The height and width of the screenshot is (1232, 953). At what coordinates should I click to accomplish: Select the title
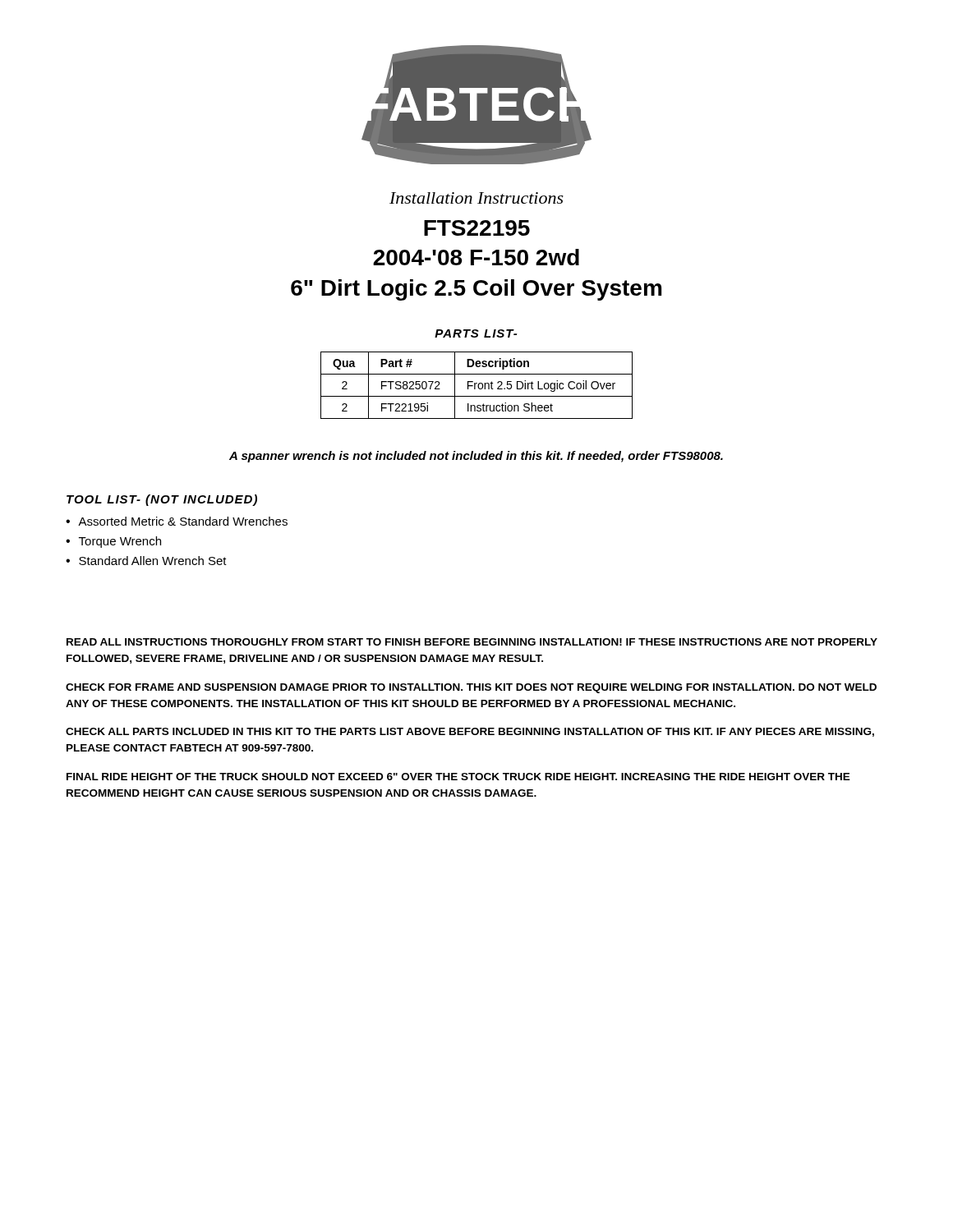tap(476, 245)
